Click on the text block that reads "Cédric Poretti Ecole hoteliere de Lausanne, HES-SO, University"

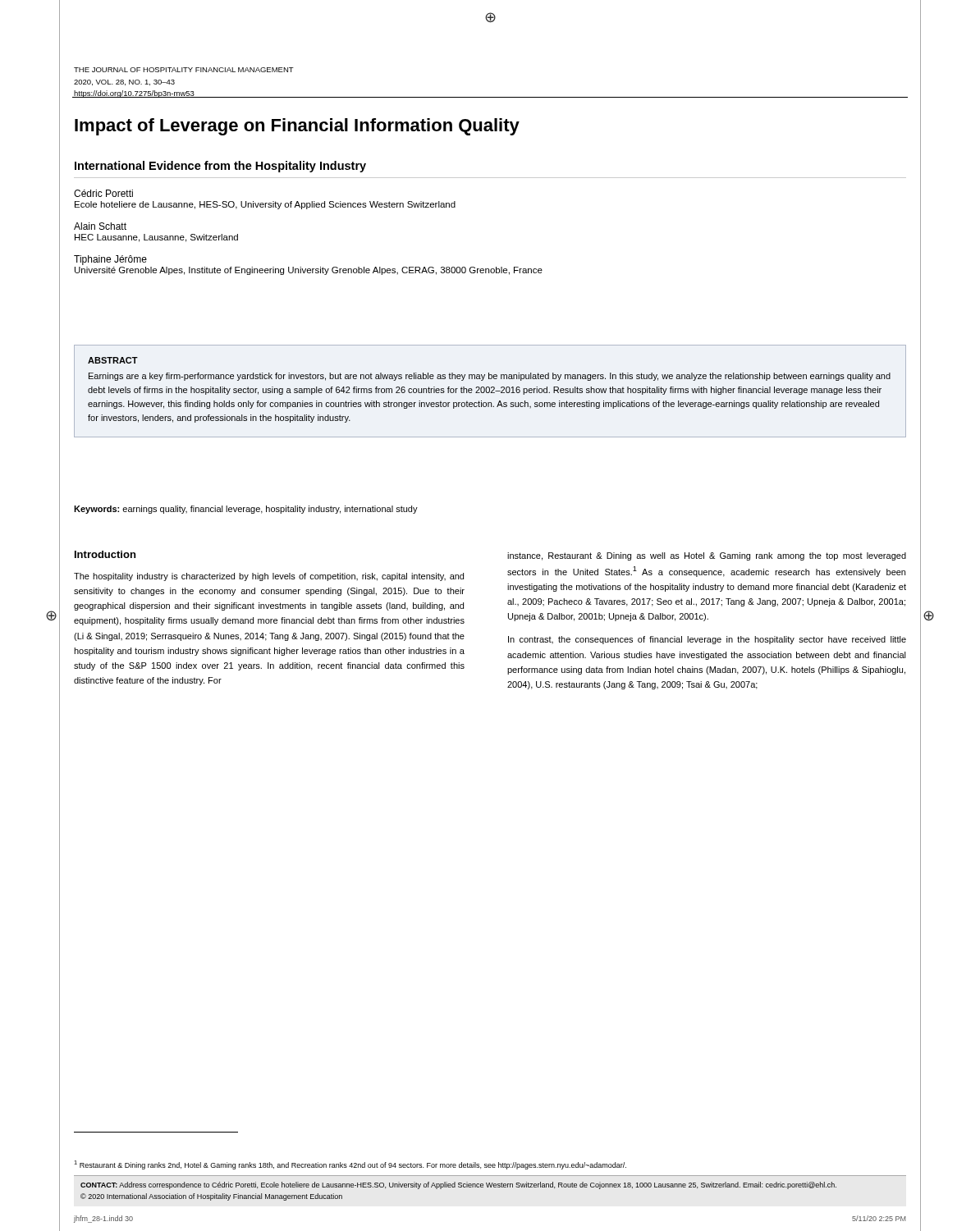tap(103, 193)
